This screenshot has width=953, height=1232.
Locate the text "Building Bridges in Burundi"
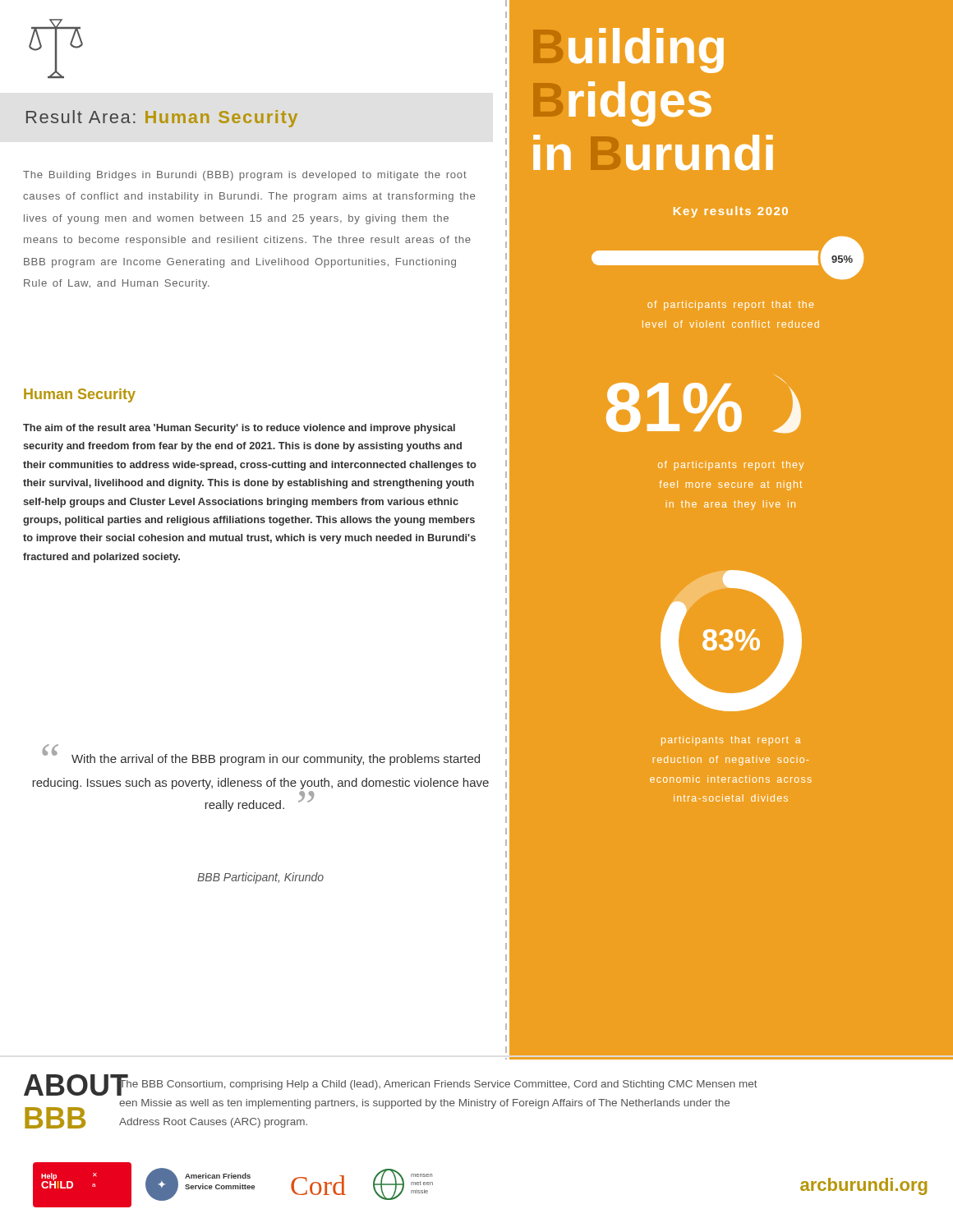click(731, 100)
